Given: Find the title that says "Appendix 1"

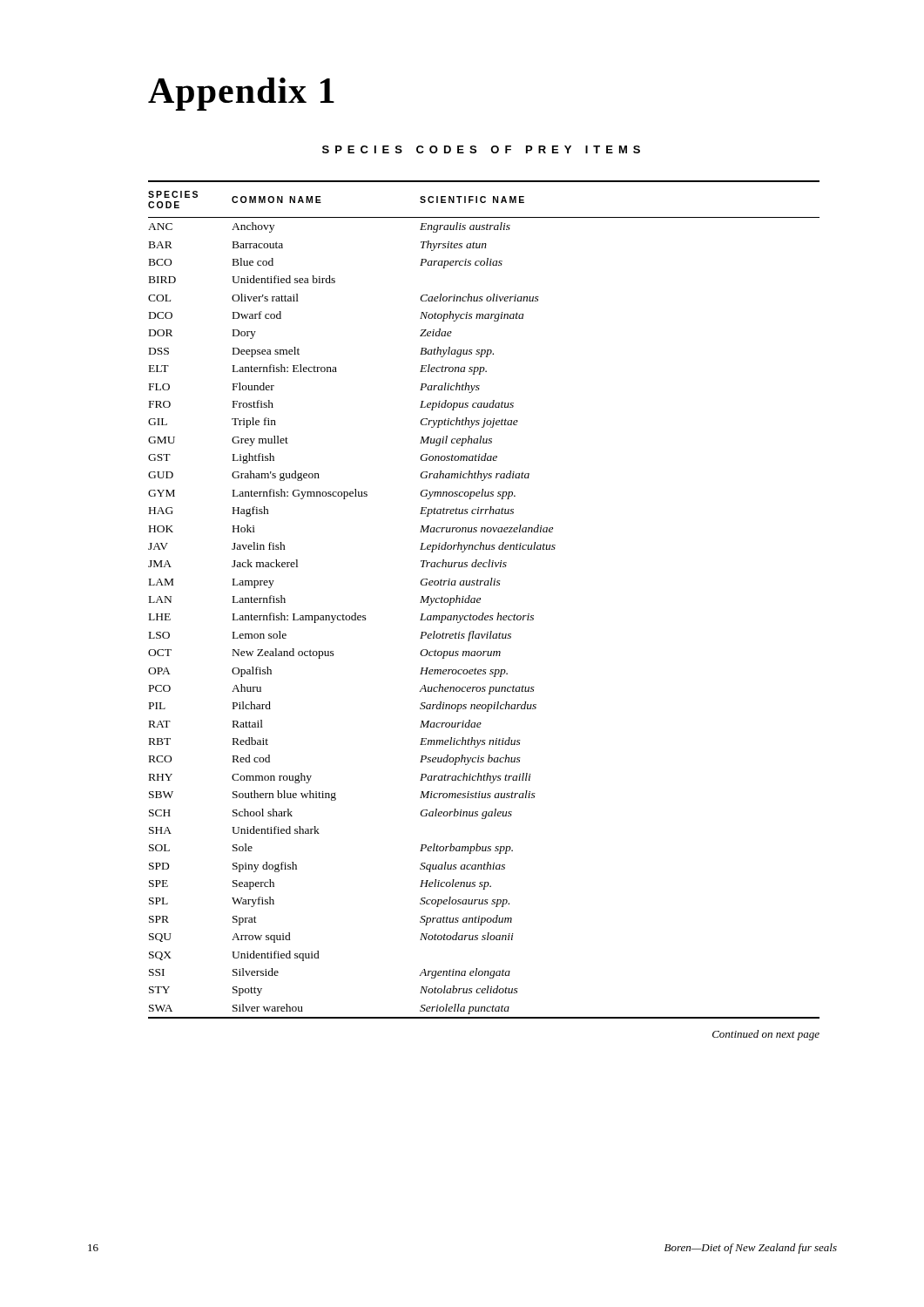Looking at the screenshot, I should pyautogui.click(x=241, y=94).
